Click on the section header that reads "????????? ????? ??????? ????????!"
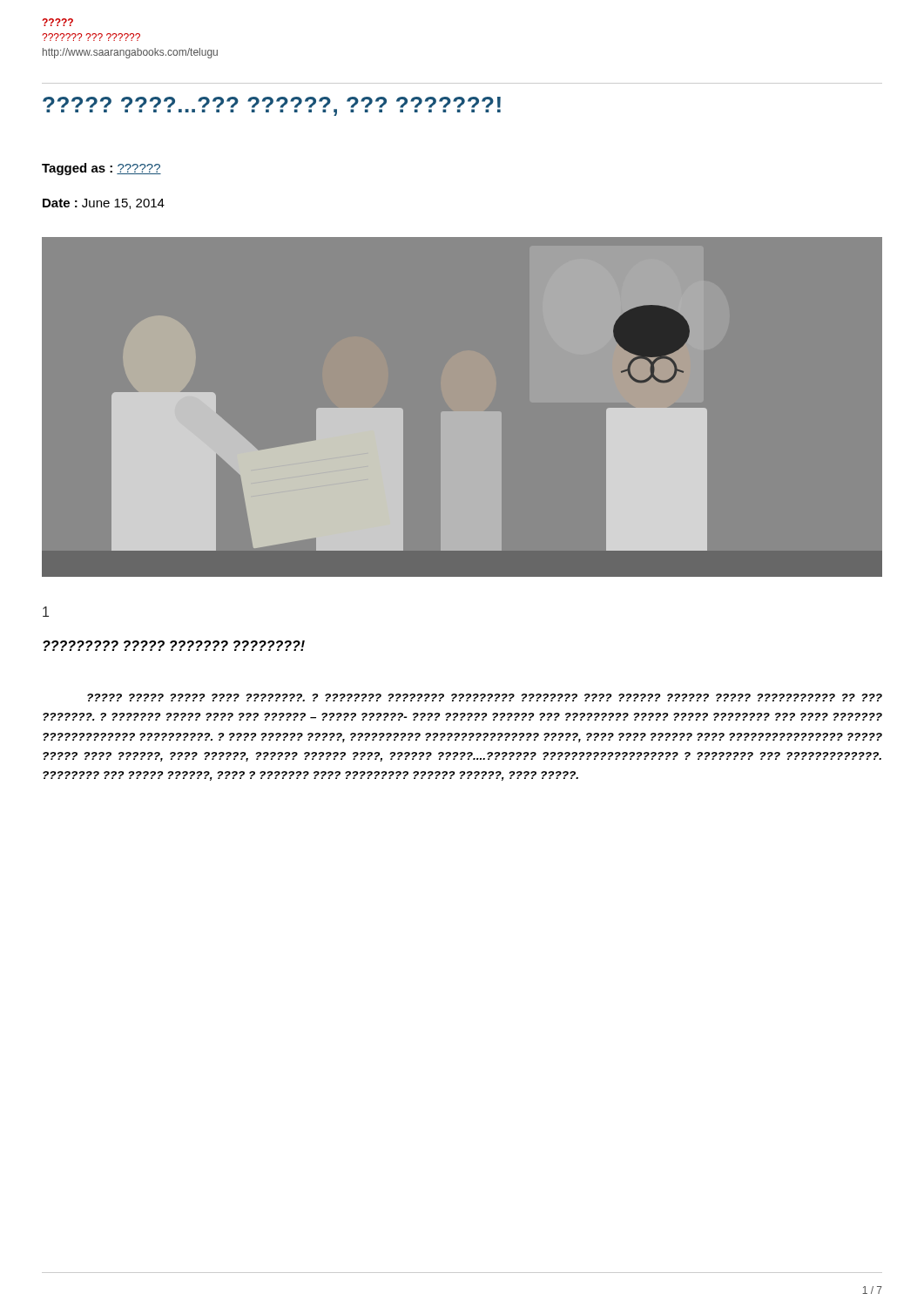Image resolution: width=924 pixels, height=1307 pixels. coord(173,646)
